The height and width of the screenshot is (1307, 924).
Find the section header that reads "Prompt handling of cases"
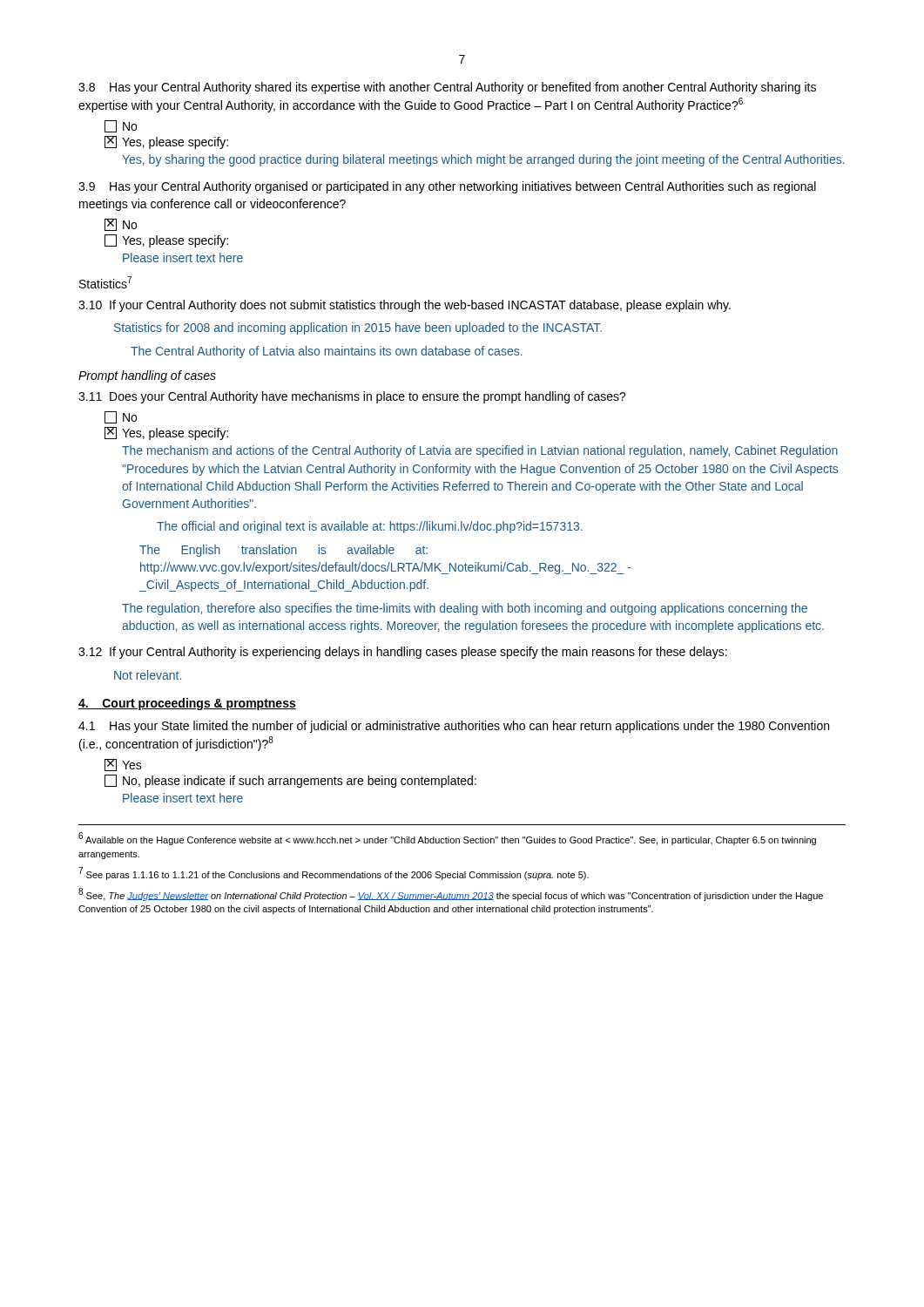147,376
